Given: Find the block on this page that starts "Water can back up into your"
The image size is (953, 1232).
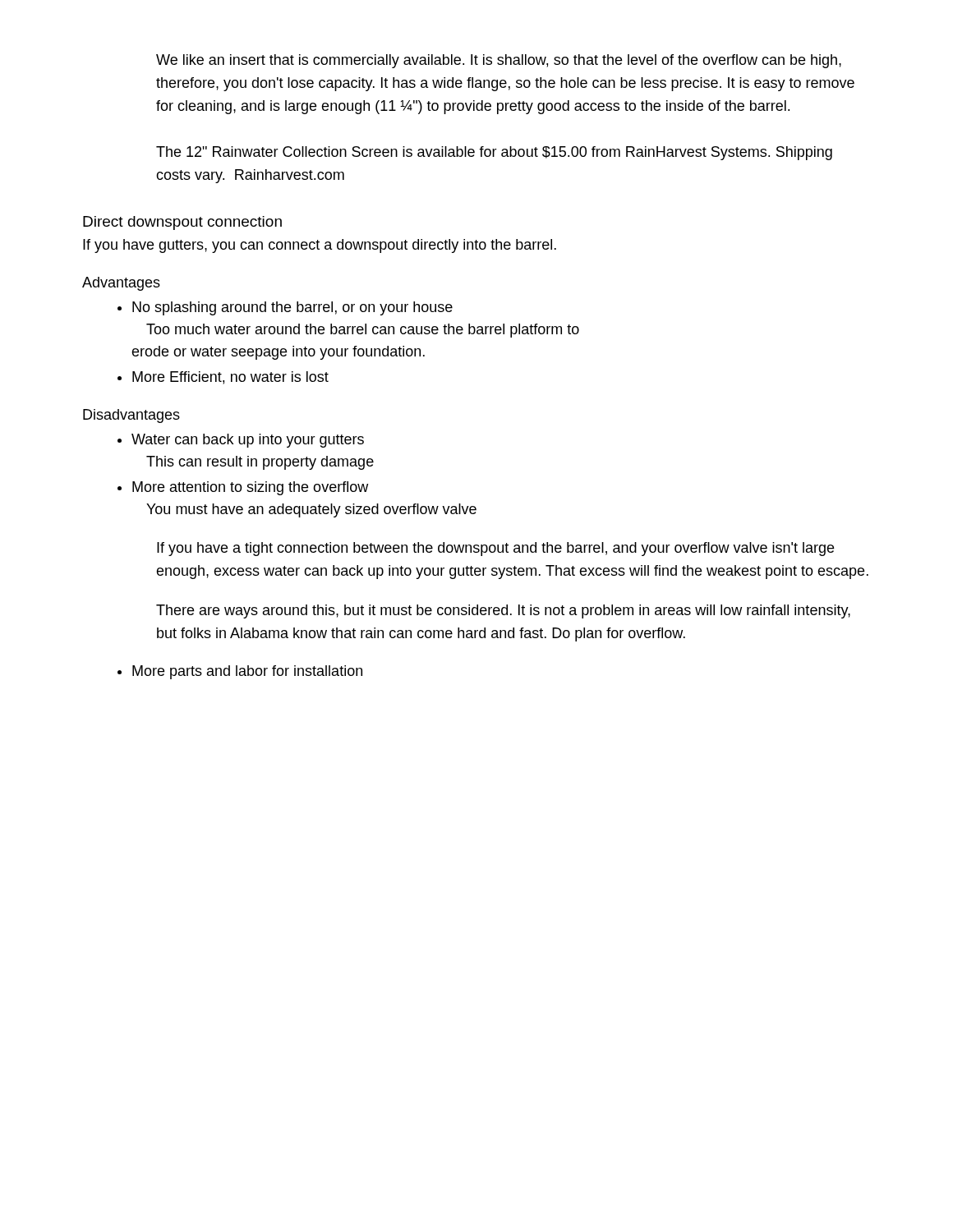Looking at the screenshot, I should point(253,451).
